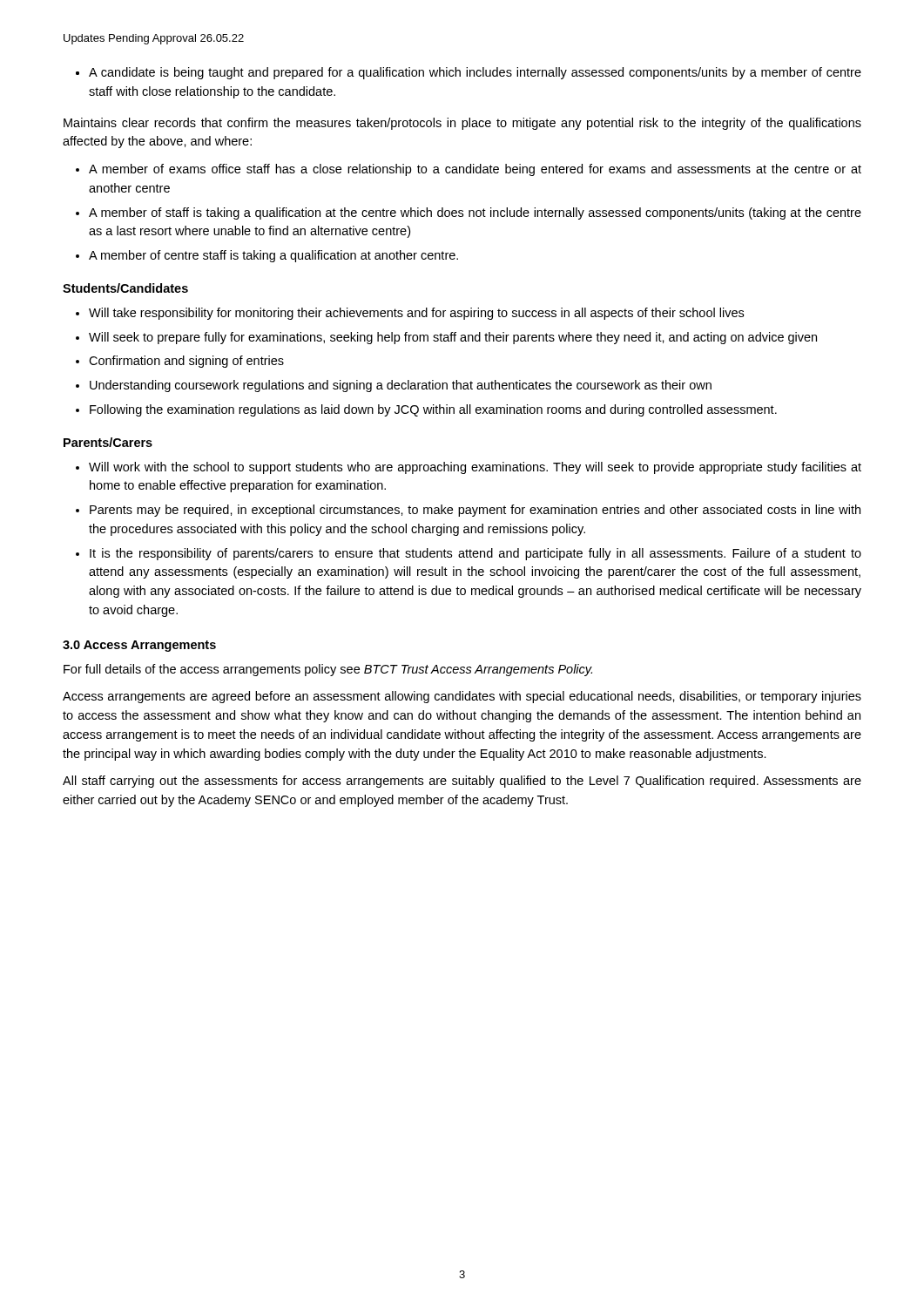Select the element starting "Confirmation and signing of entries"
Viewport: 924px width, 1307px height.
click(186, 362)
